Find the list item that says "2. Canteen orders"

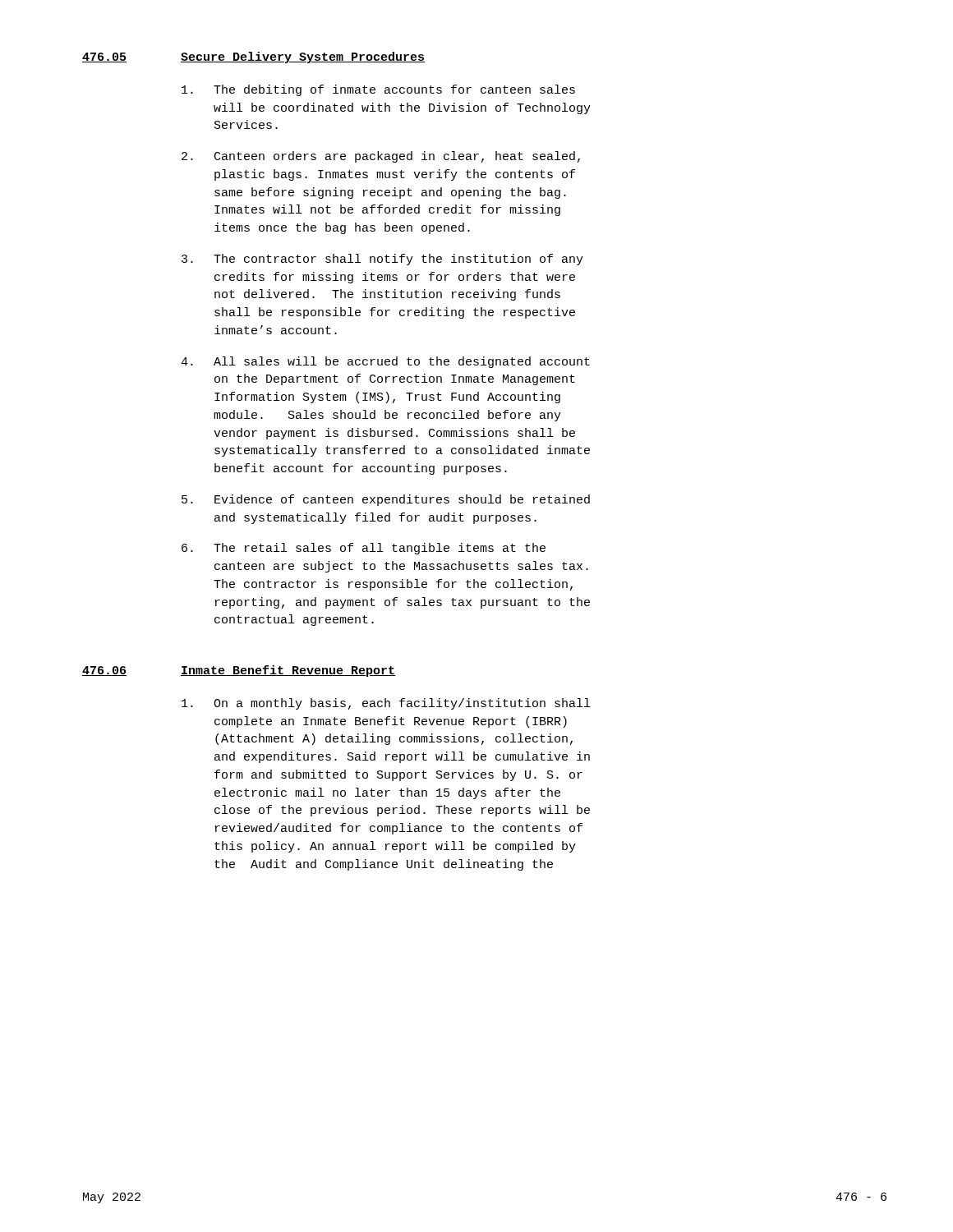click(382, 193)
